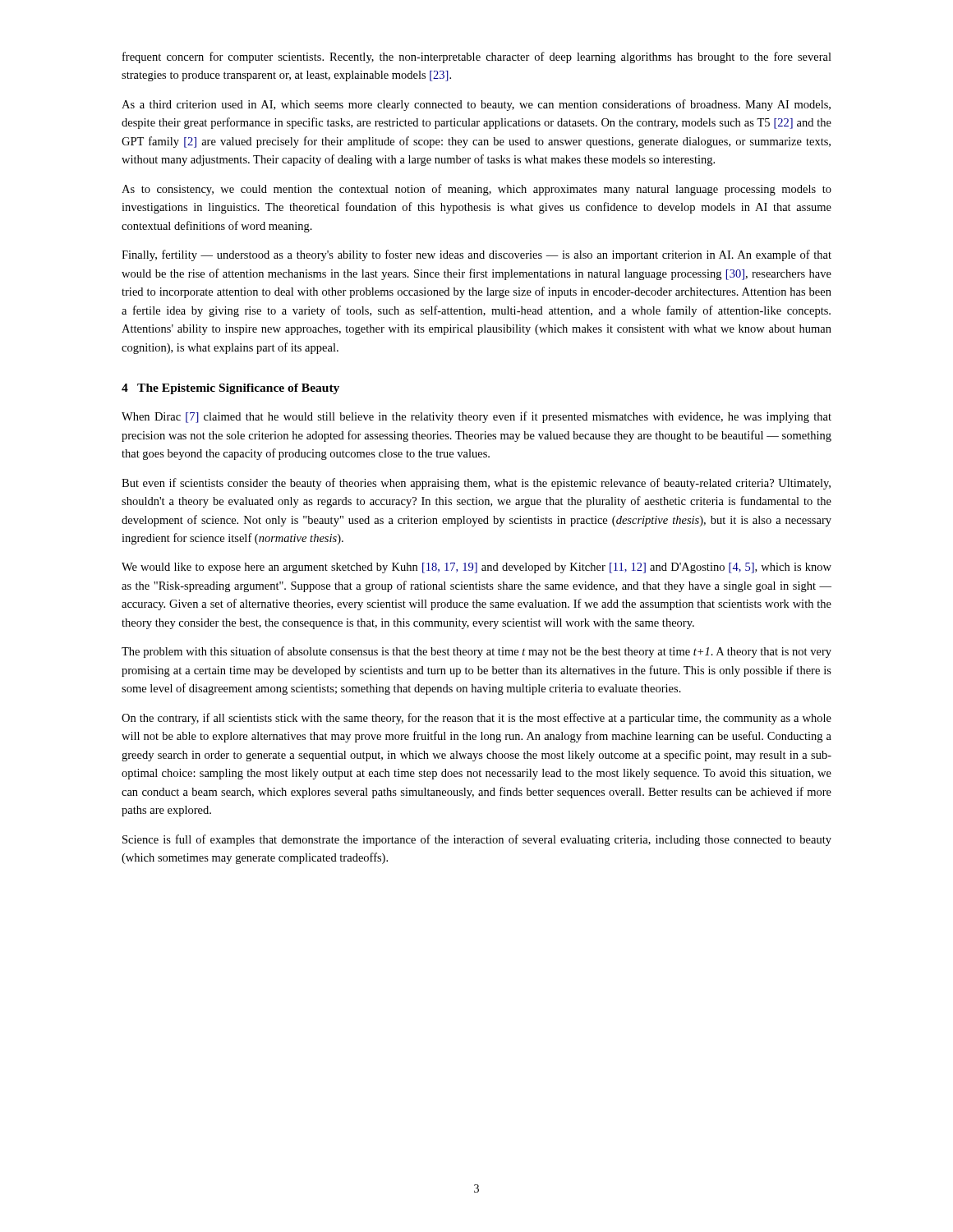
Task: Locate the block of text that opens with "Science is full of"
Action: [x=476, y=848]
